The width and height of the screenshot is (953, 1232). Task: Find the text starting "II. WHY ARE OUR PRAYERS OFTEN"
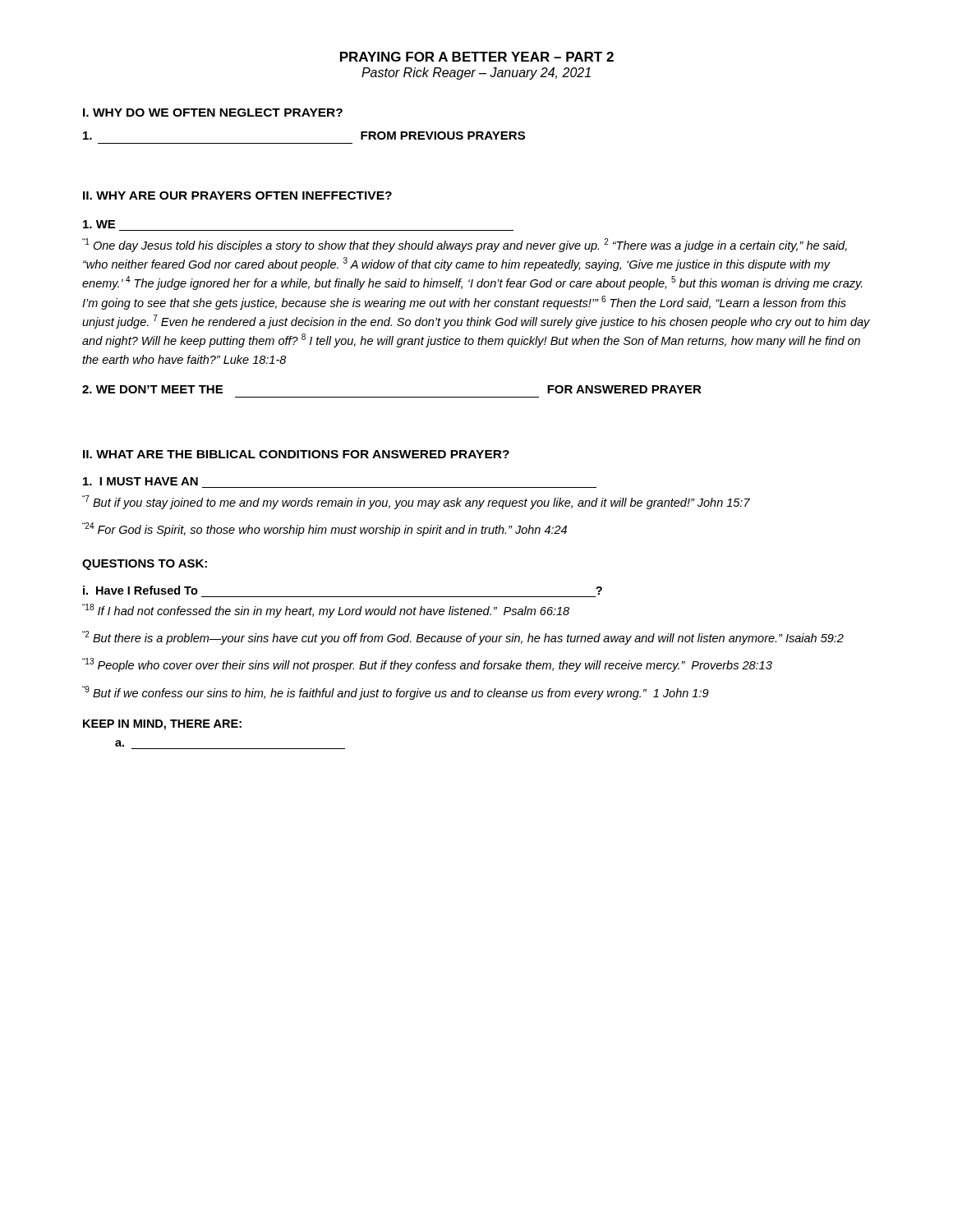237,195
